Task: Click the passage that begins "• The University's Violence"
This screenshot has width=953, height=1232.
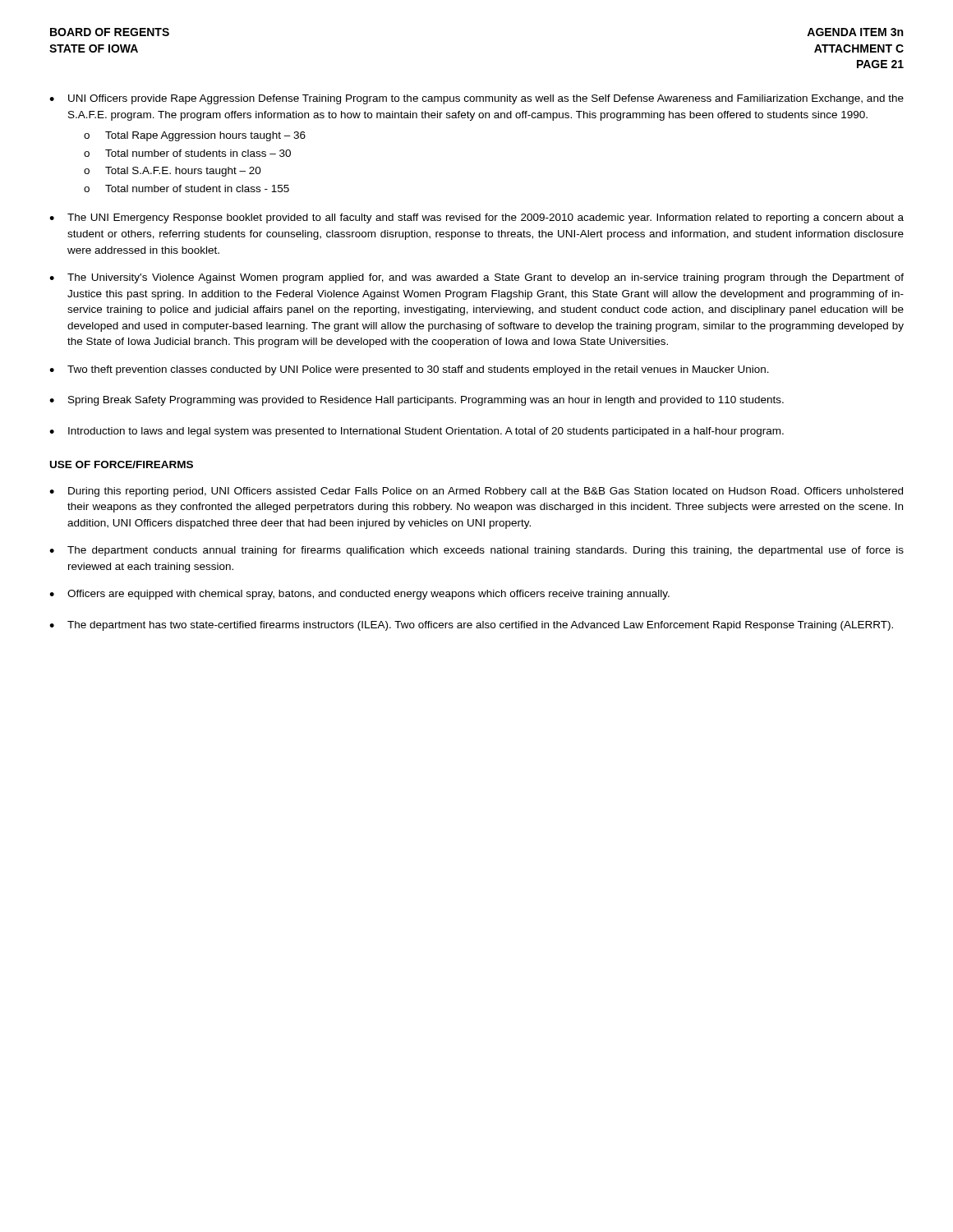Action: click(476, 310)
